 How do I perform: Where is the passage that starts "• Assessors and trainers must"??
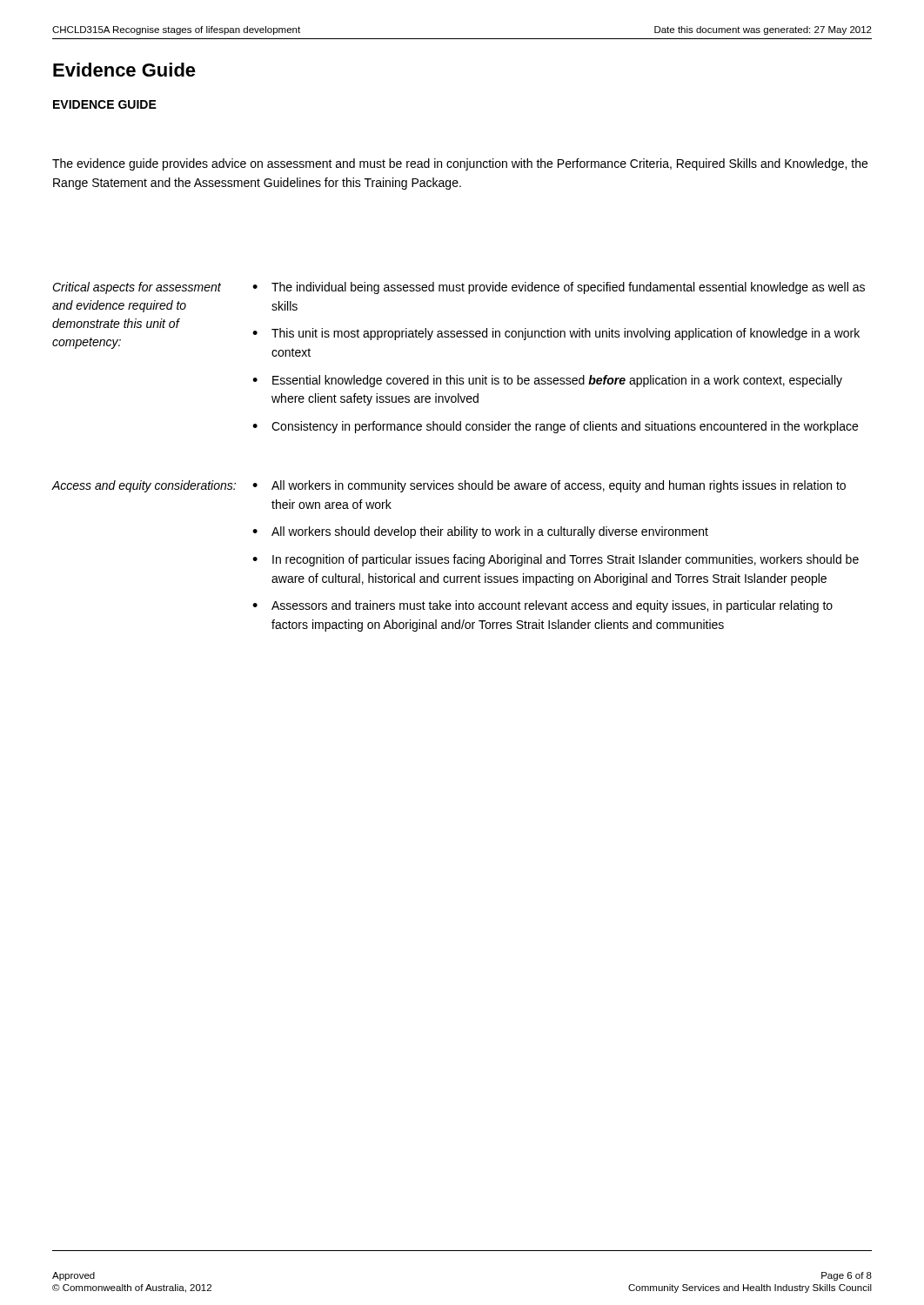pos(562,616)
